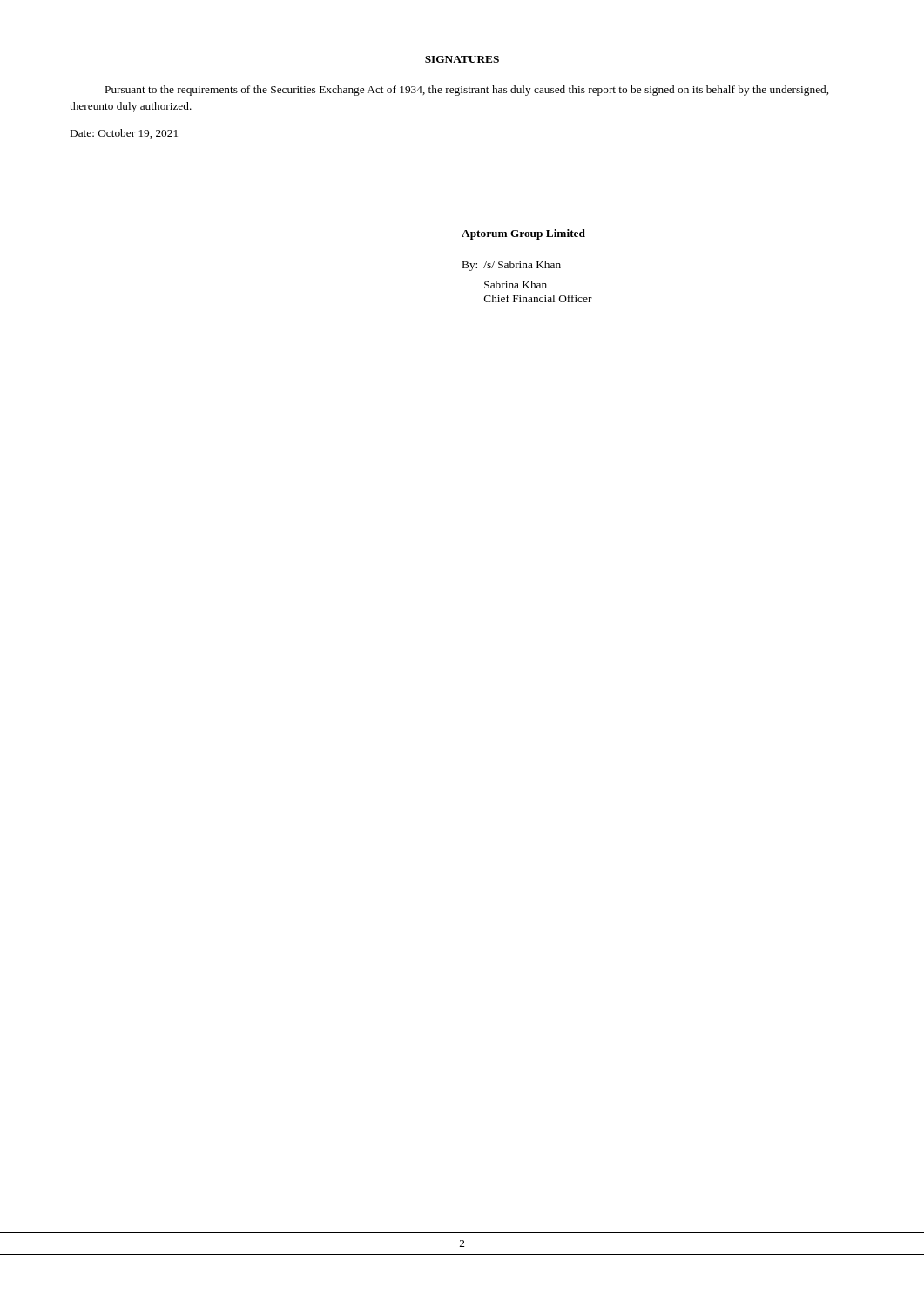This screenshot has height=1307, width=924.
Task: Navigate to the text block starting "Pursuant to the"
Action: pyautogui.click(x=449, y=97)
